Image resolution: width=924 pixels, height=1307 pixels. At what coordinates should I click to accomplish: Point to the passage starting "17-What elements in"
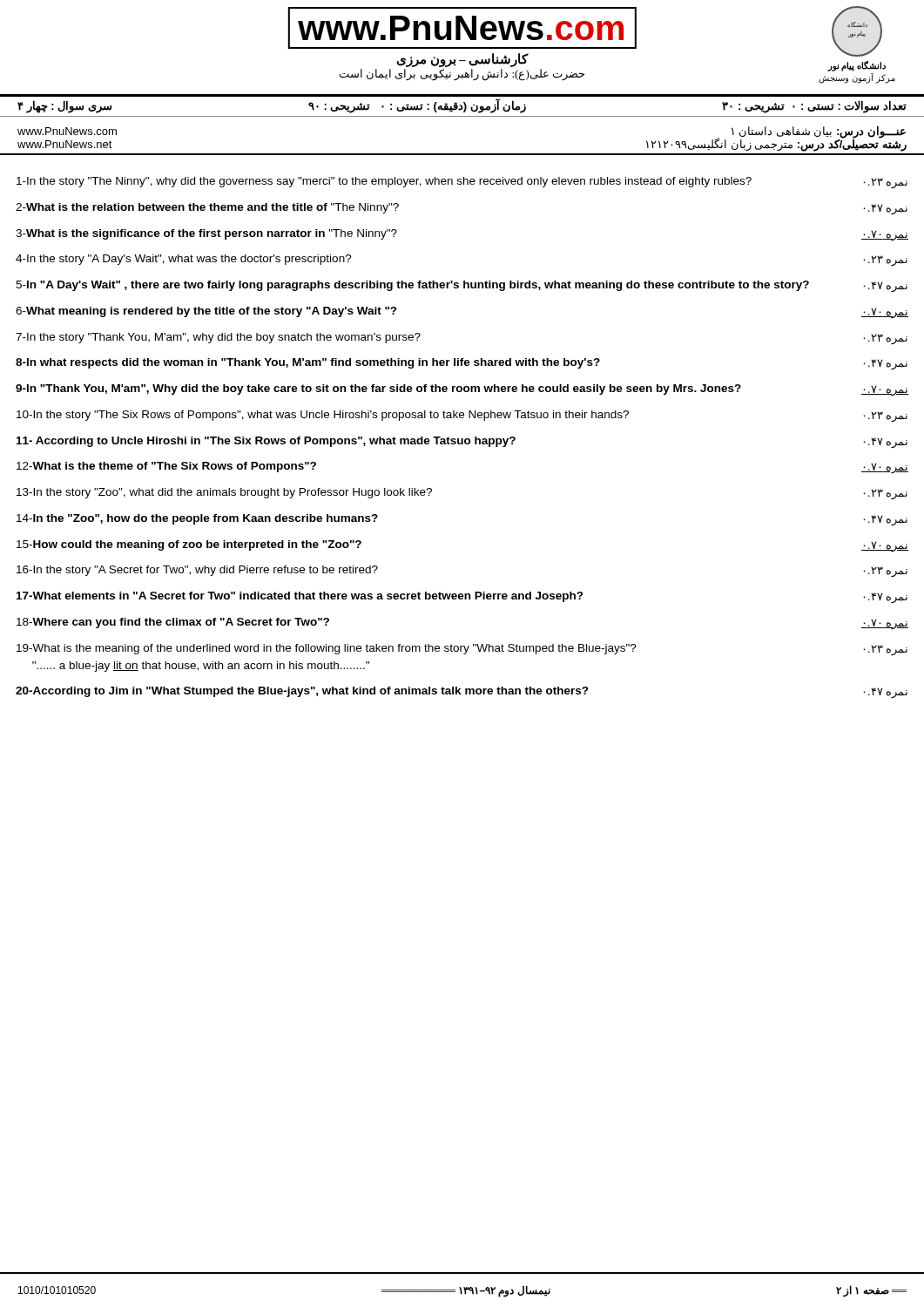click(x=462, y=596)
